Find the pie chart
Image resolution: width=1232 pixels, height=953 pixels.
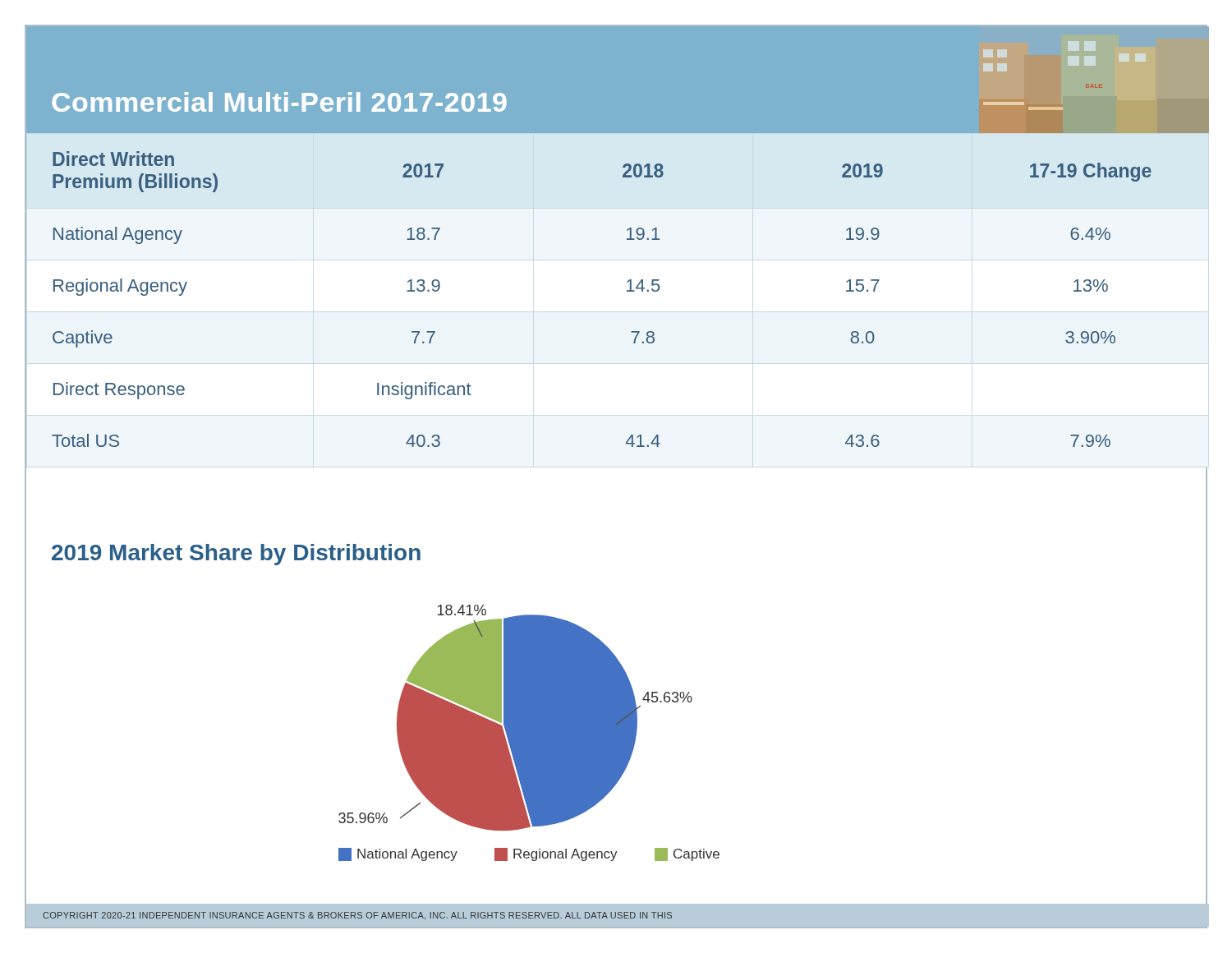pyautogui.click(x=659, y=737)
